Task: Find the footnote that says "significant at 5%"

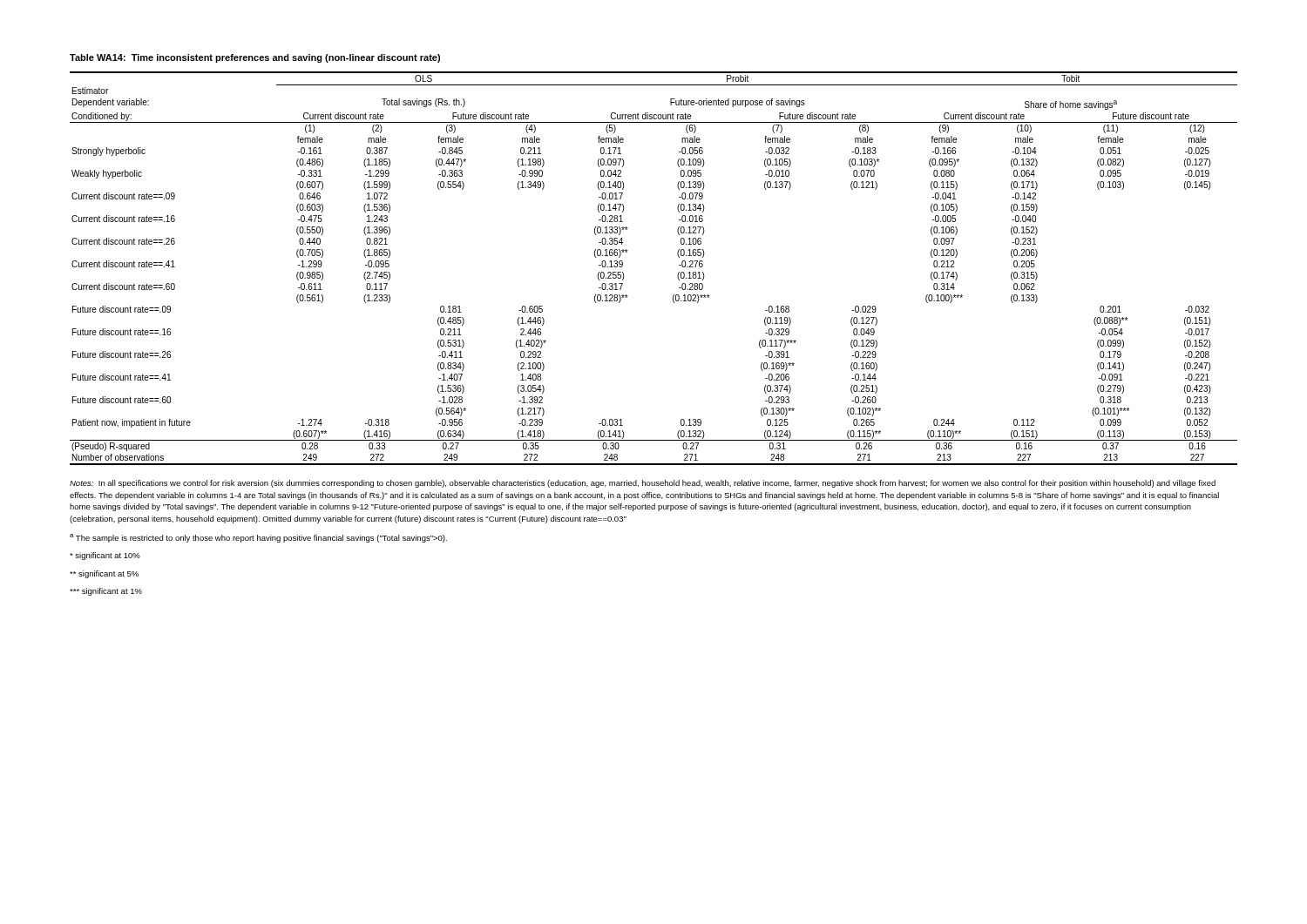Action: 104,573
